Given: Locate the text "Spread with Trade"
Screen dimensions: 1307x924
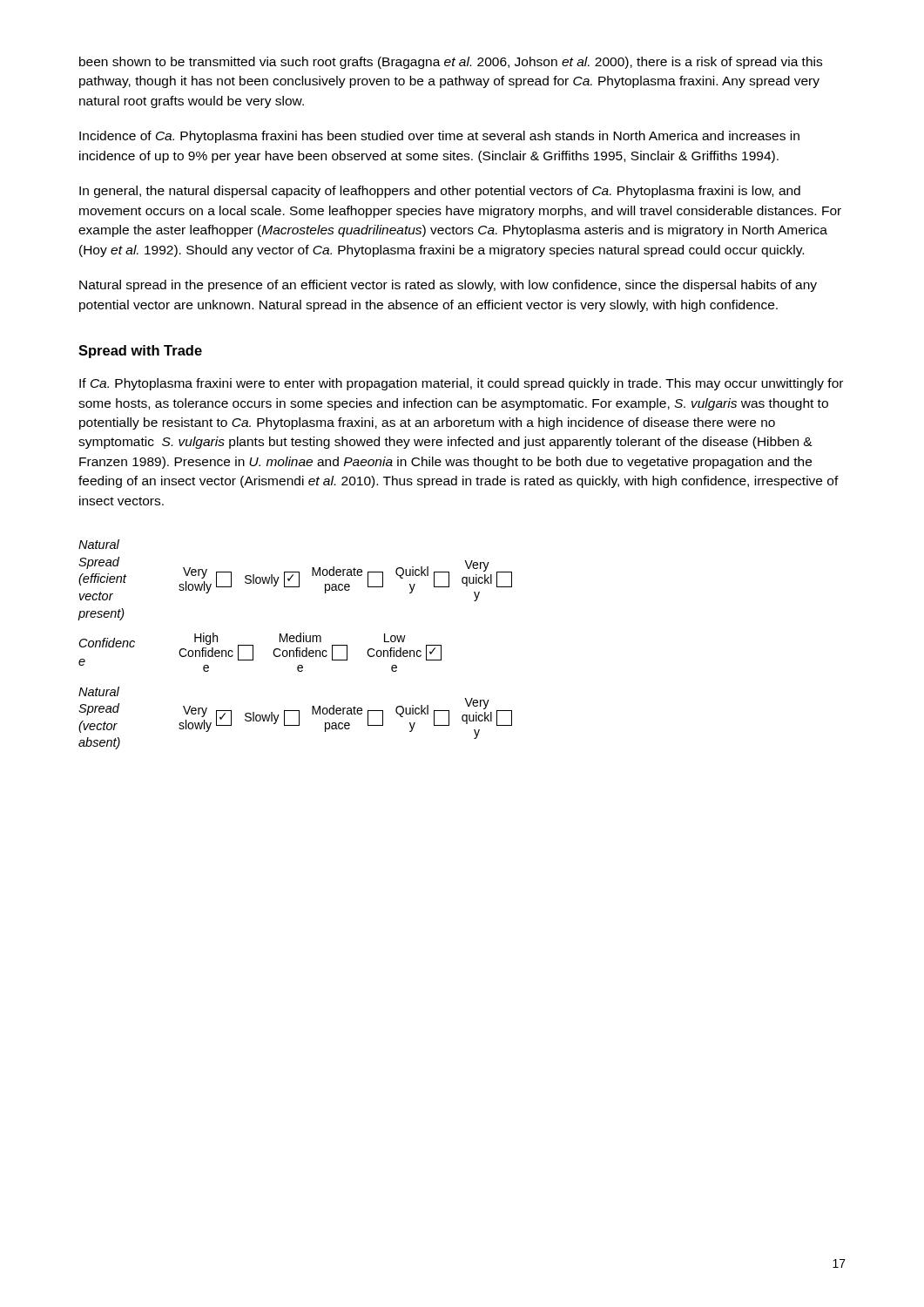Looking at the screenshot, I should point(140,350).
